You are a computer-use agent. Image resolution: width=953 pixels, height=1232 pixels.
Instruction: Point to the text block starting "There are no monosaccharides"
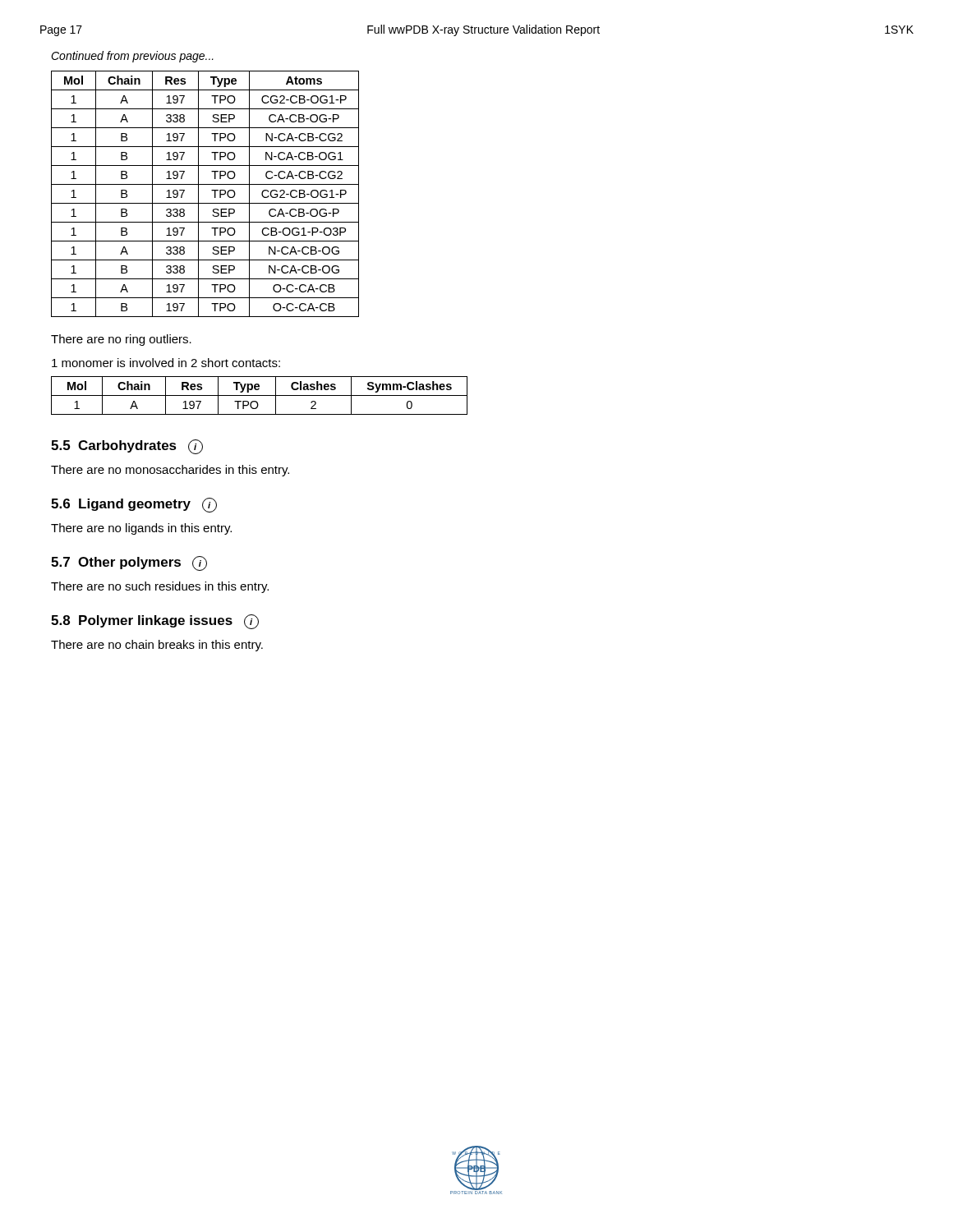coord(171,469)
